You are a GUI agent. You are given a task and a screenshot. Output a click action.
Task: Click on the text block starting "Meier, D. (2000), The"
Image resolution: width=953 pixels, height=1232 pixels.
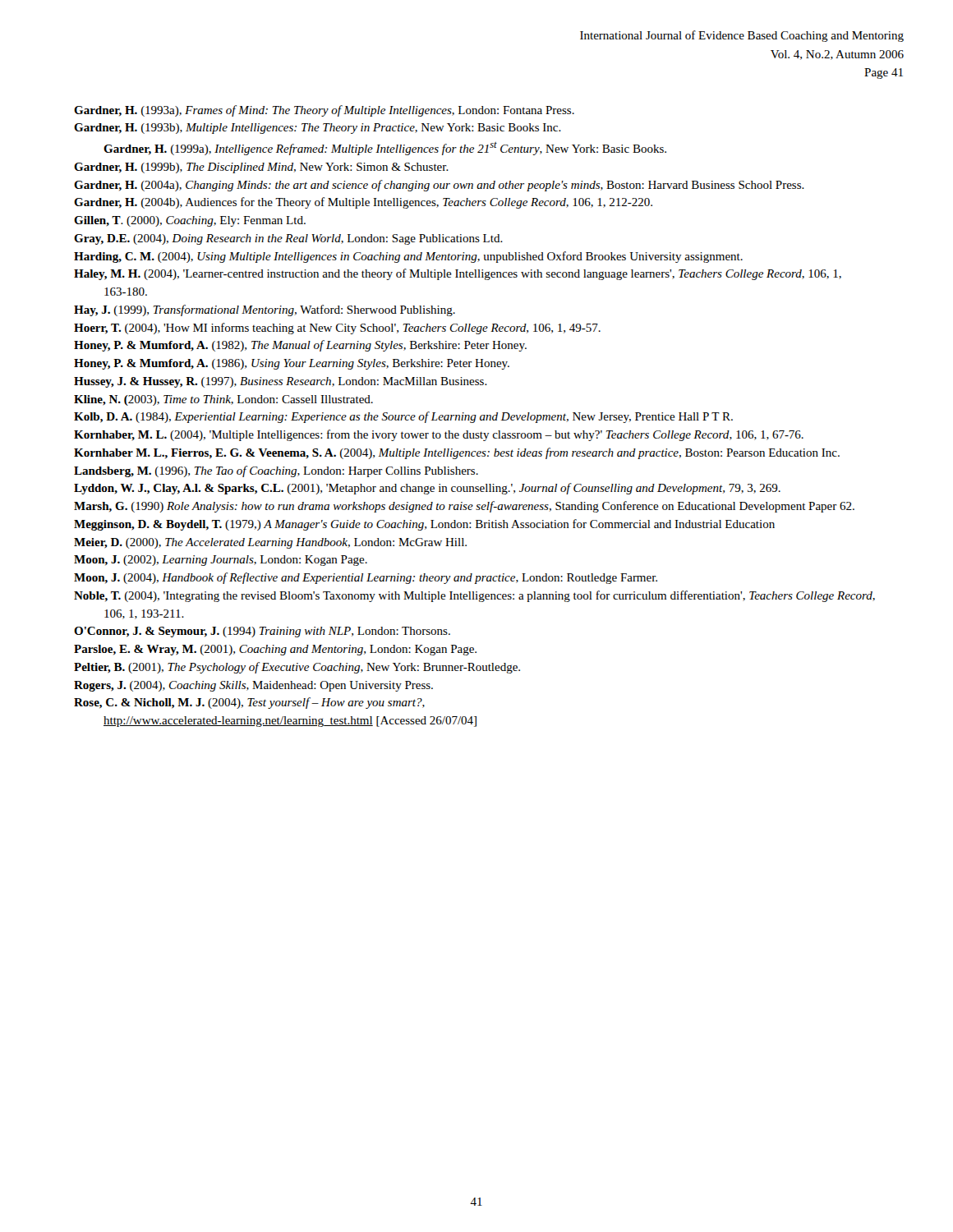click(x=271, y=542)
